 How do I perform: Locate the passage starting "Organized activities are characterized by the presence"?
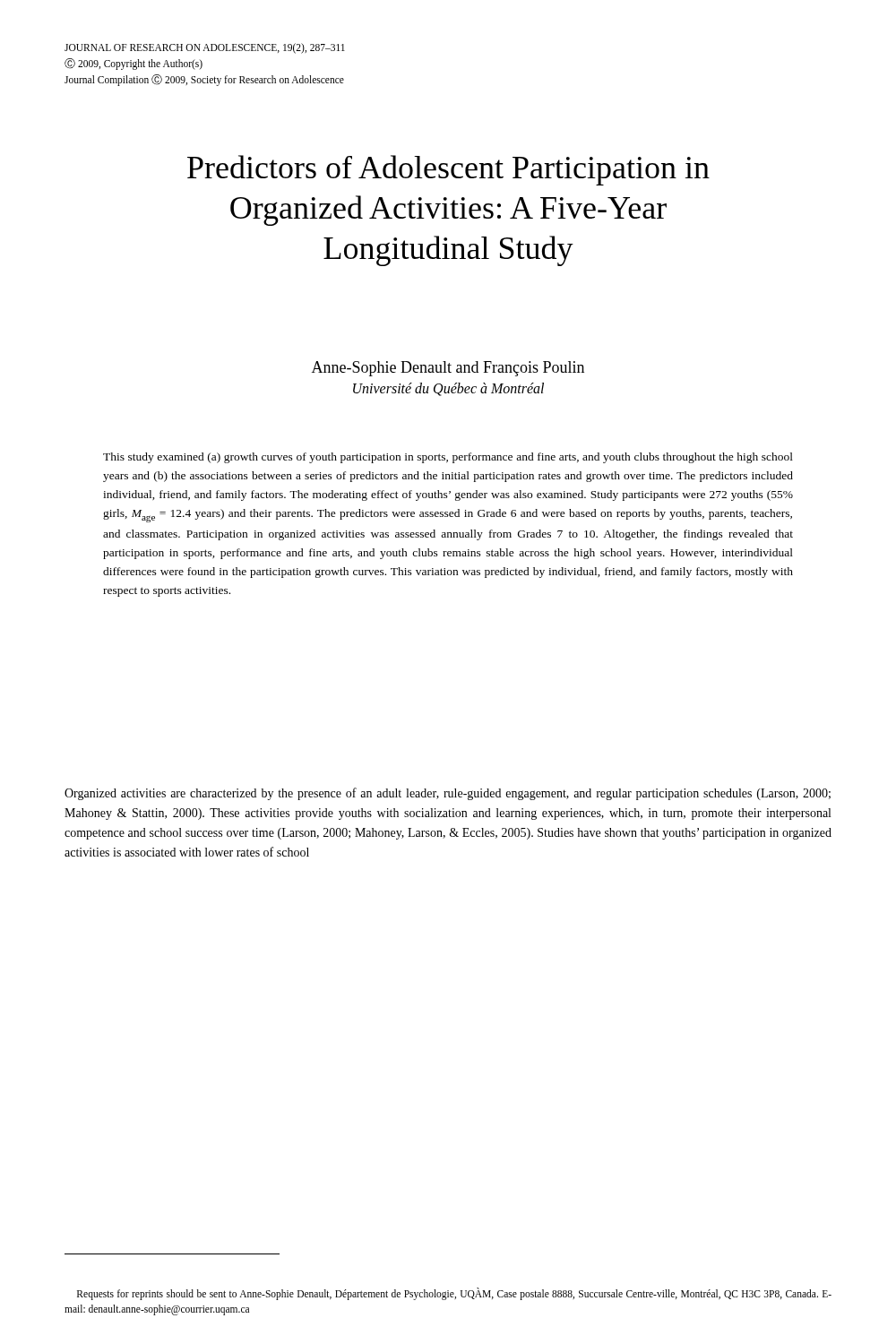pos(448,823)
